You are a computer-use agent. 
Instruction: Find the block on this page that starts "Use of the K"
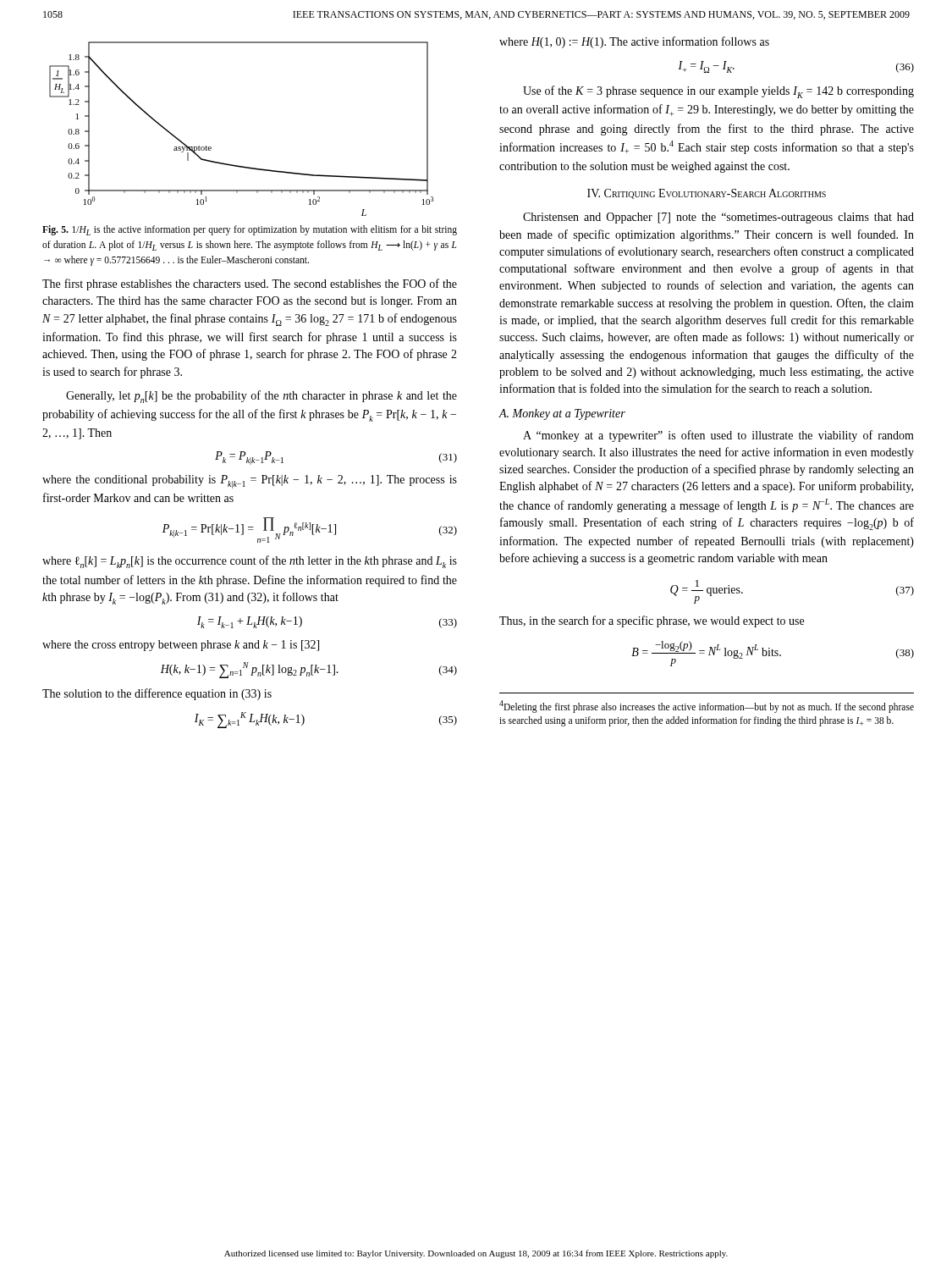tap(707, 129)
